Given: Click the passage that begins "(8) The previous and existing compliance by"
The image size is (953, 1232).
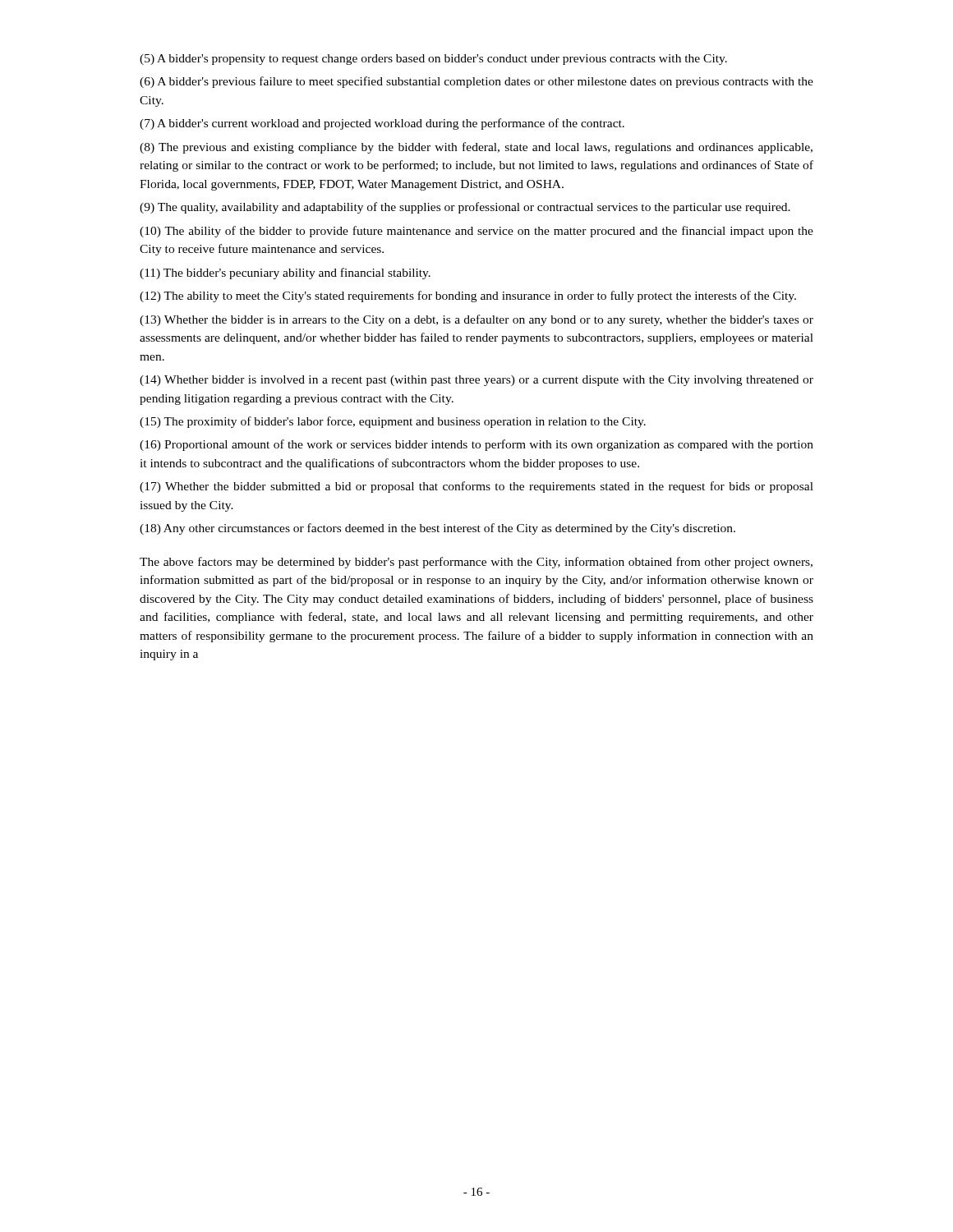Looking at the screenshot, I should [476, 166].
